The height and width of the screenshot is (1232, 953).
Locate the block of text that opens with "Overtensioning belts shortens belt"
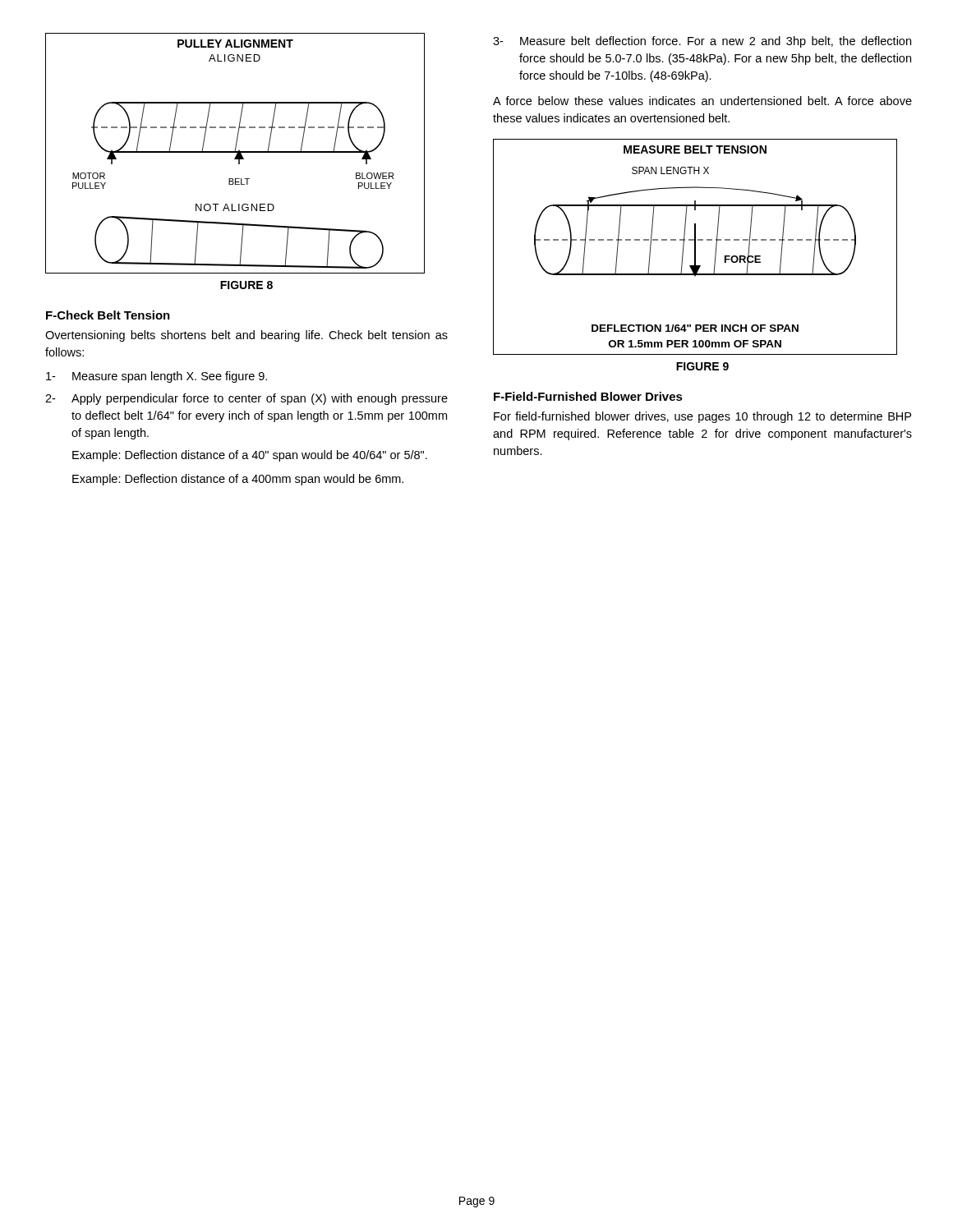pos(246,344)
